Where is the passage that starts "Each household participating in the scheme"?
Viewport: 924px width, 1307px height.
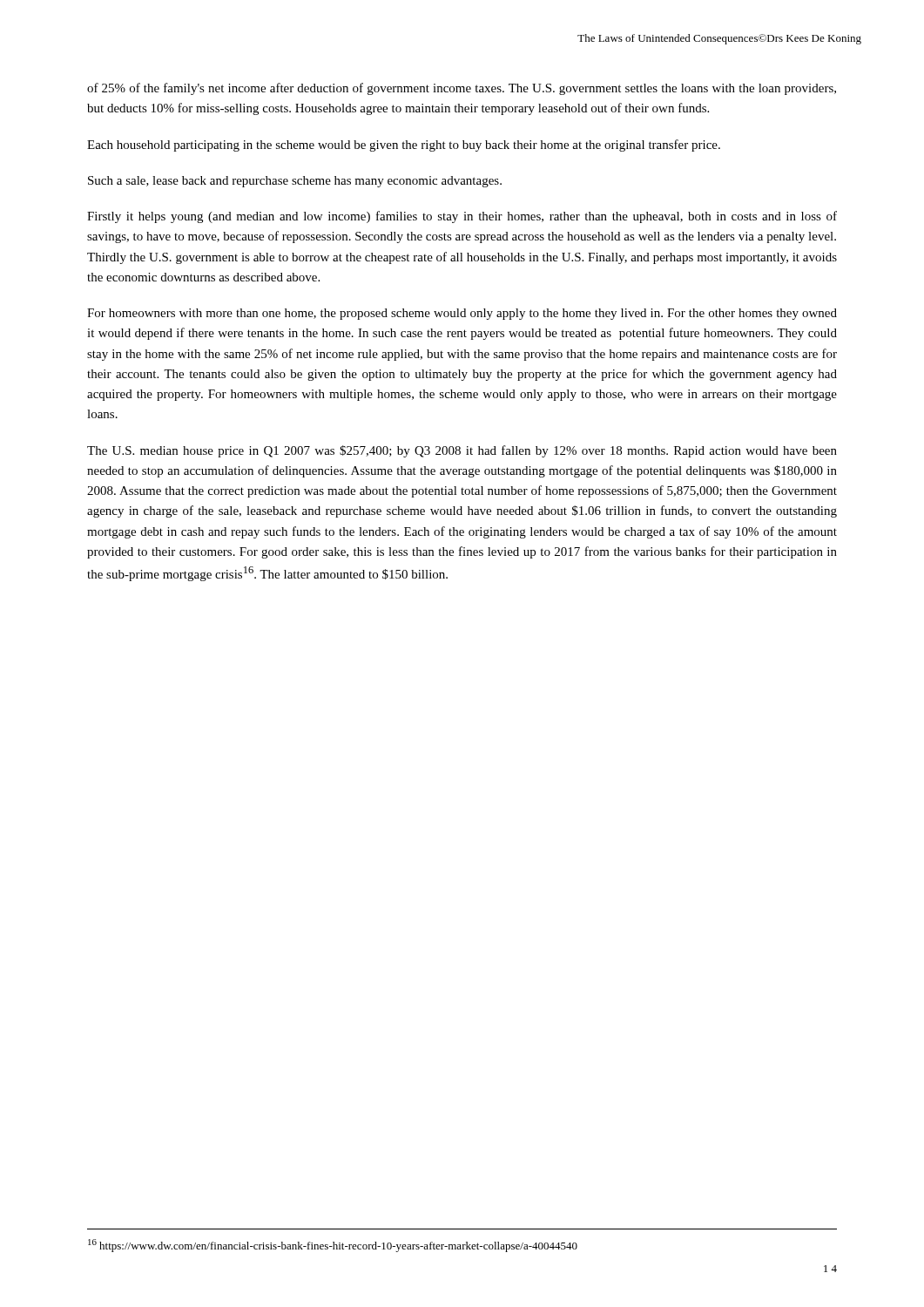(404, 144)
